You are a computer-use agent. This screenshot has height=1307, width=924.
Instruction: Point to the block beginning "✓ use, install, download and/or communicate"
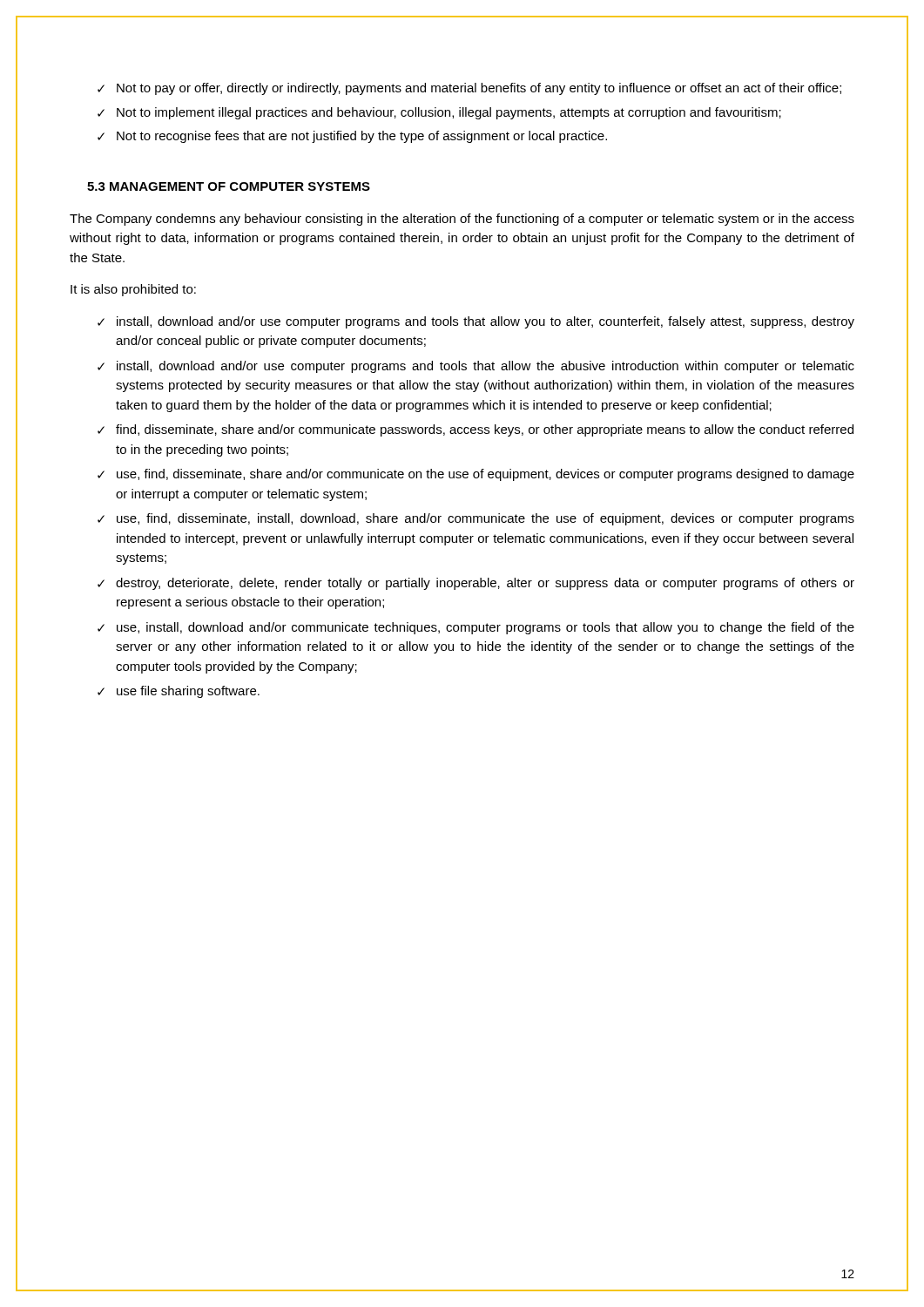click(475, 647)
